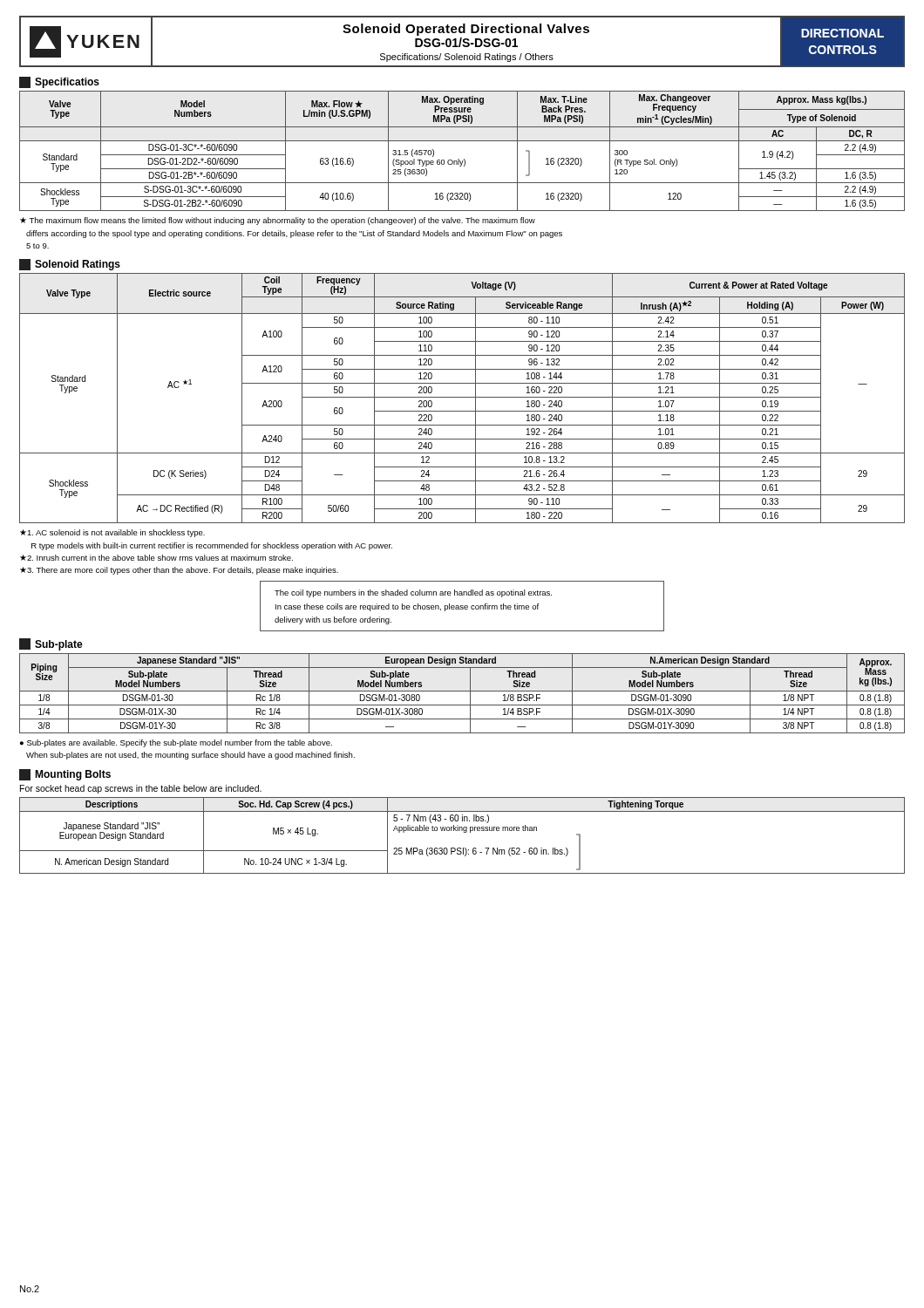Locate the table with the text "2.2 (4.9)"
This screenshot has height=1308, width=924.
pyautogui.click(x=462, y=151)
